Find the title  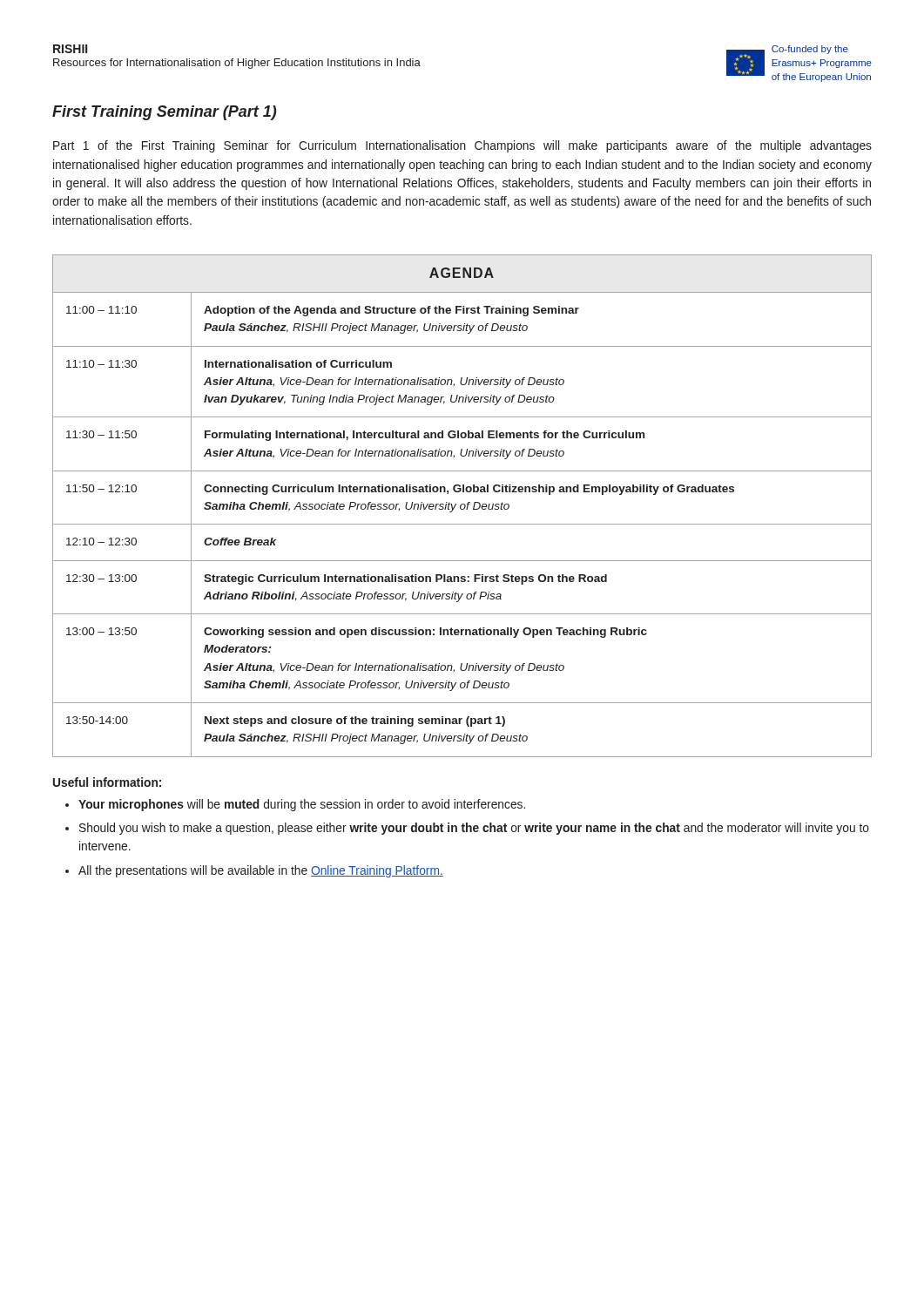[x=165, y=112]
